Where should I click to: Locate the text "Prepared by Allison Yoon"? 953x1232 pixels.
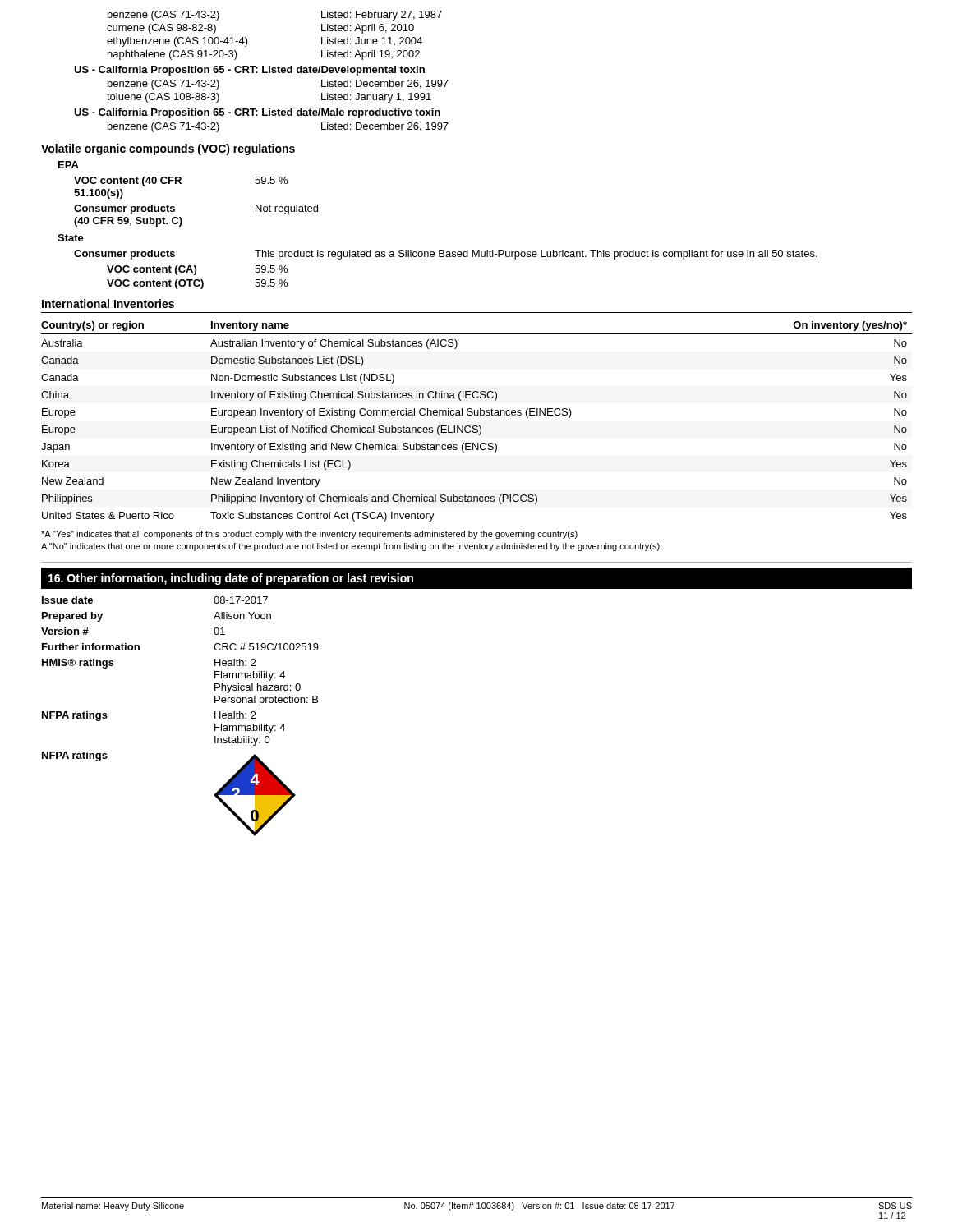pos(69,616)
